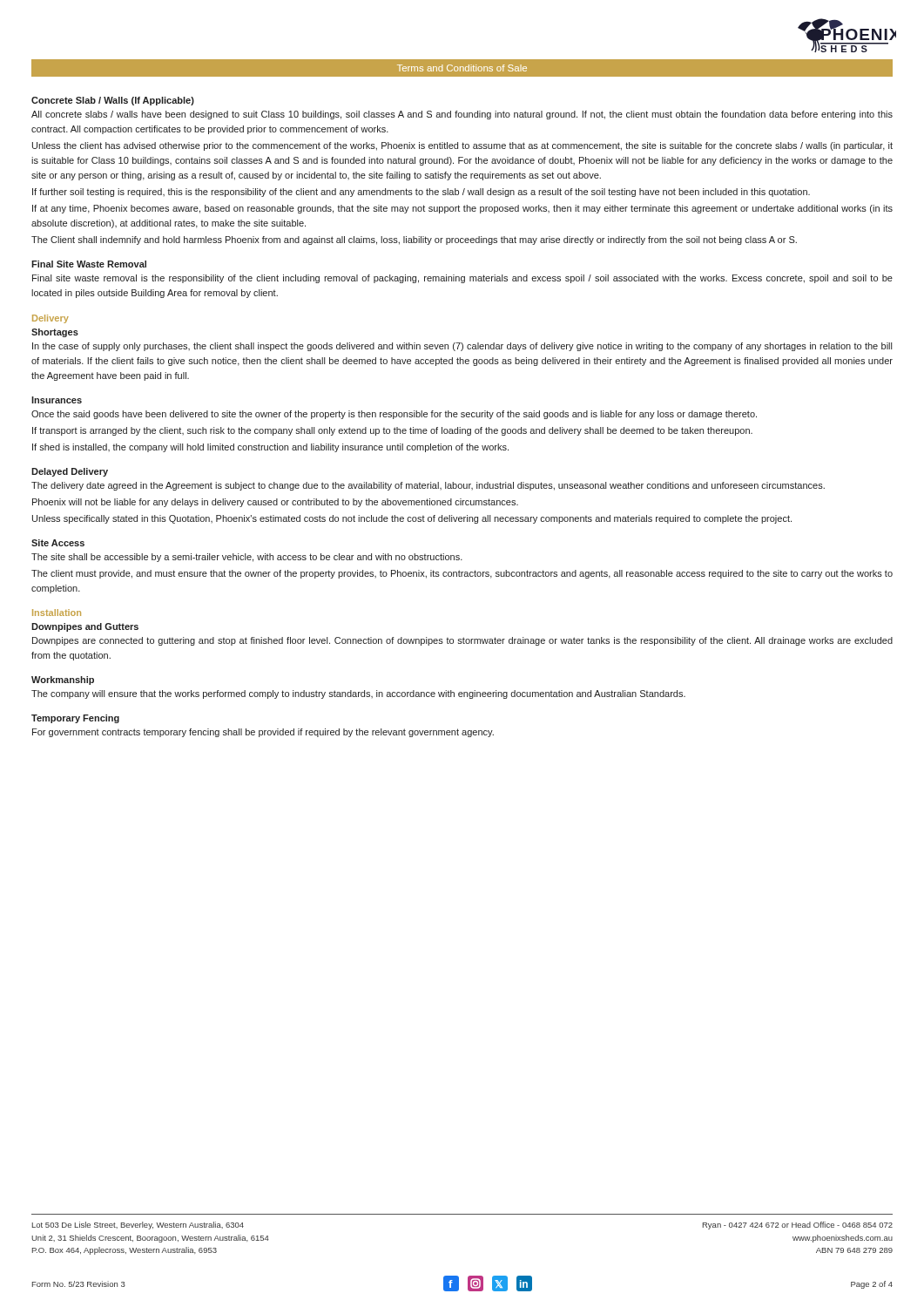This screenshot has width=924, height=1307.
Task: Locate the region starting "The client must provide, and"
Action: [462, 581]
